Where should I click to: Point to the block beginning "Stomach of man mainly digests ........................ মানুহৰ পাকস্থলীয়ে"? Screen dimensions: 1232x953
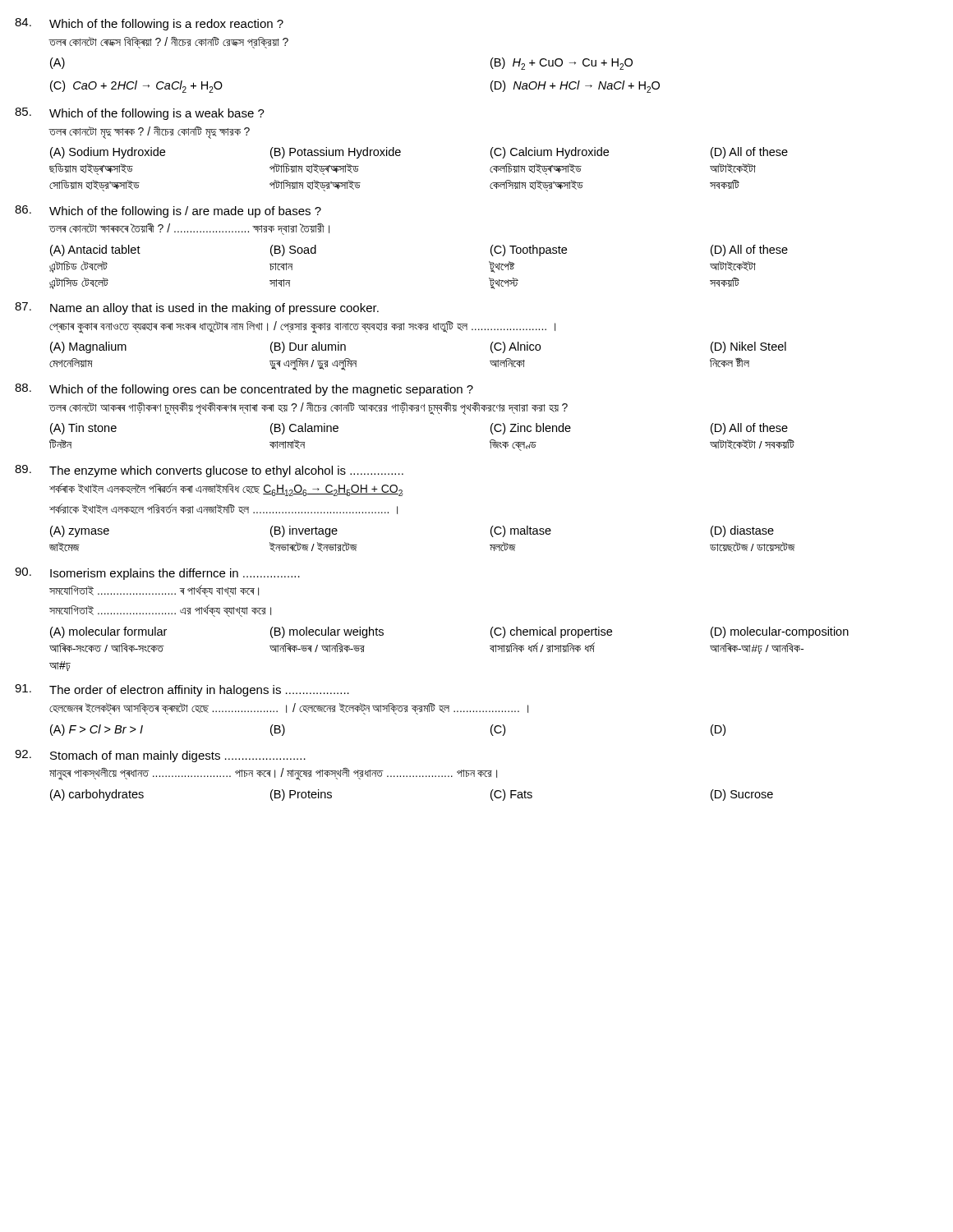(x=490, y=775)
